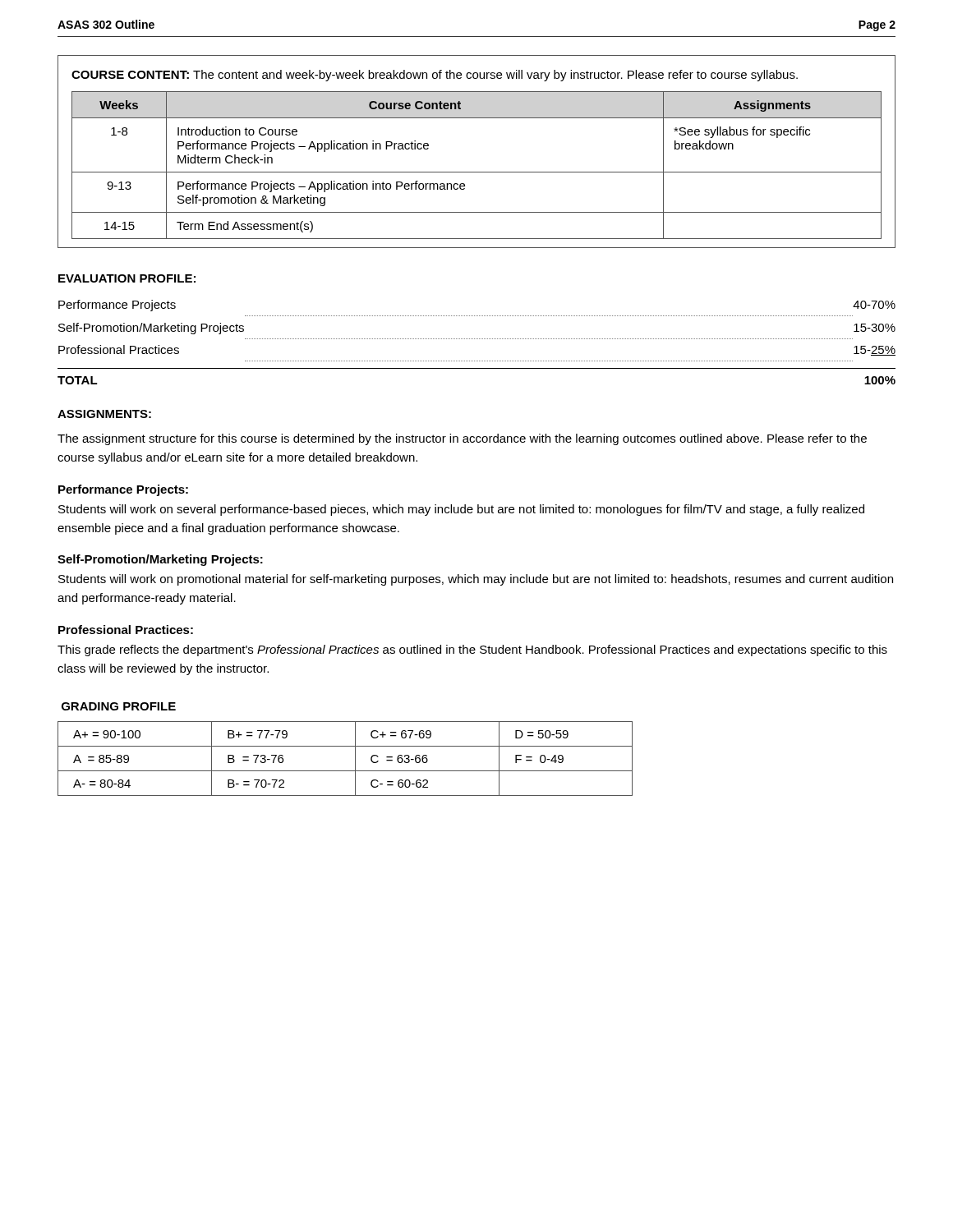Locate the block starting "GRADING PROFILE"
This screenshot has height=1232, width=953.
(117, 706)
